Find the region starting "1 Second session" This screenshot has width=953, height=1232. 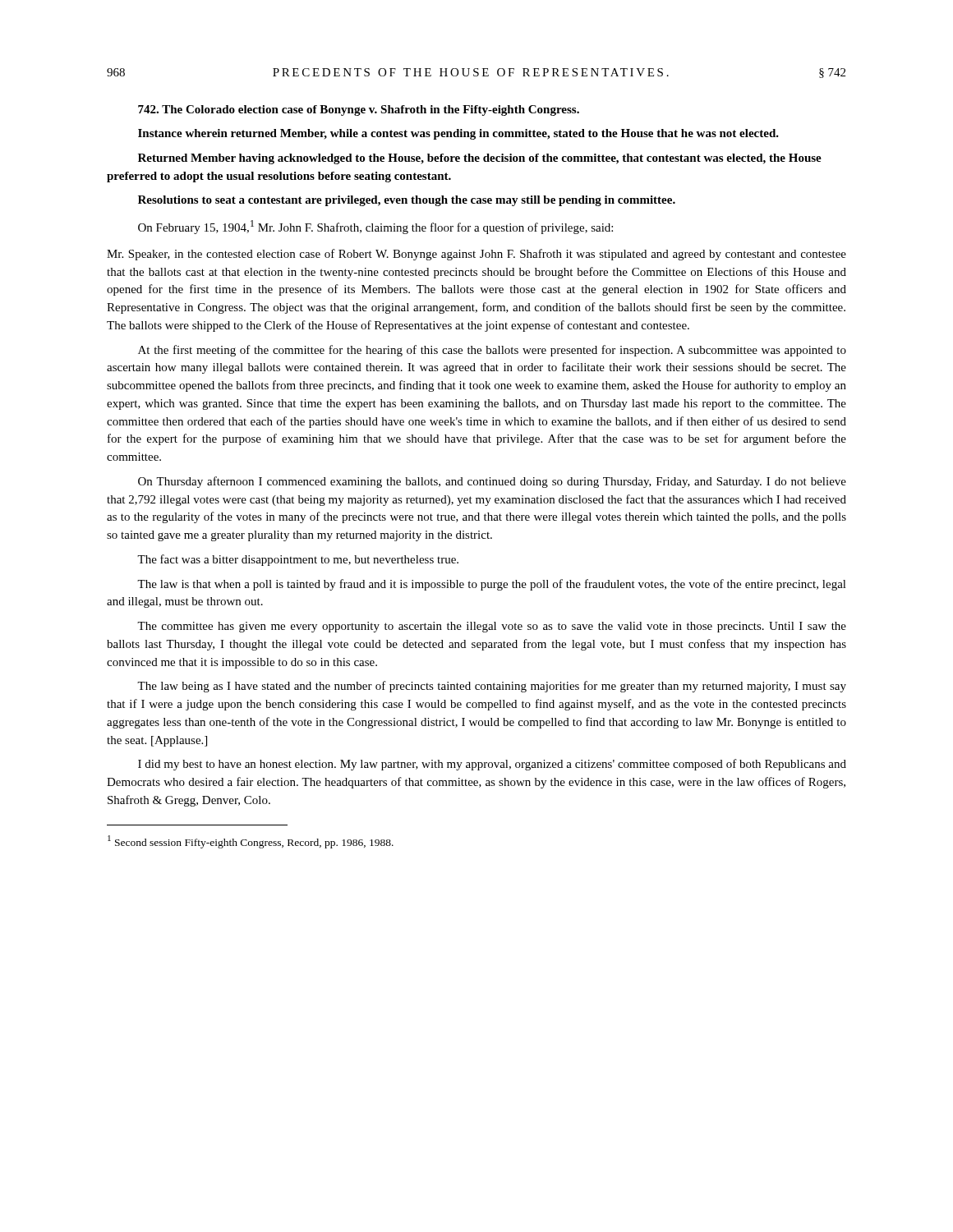[x=250, y=840]
